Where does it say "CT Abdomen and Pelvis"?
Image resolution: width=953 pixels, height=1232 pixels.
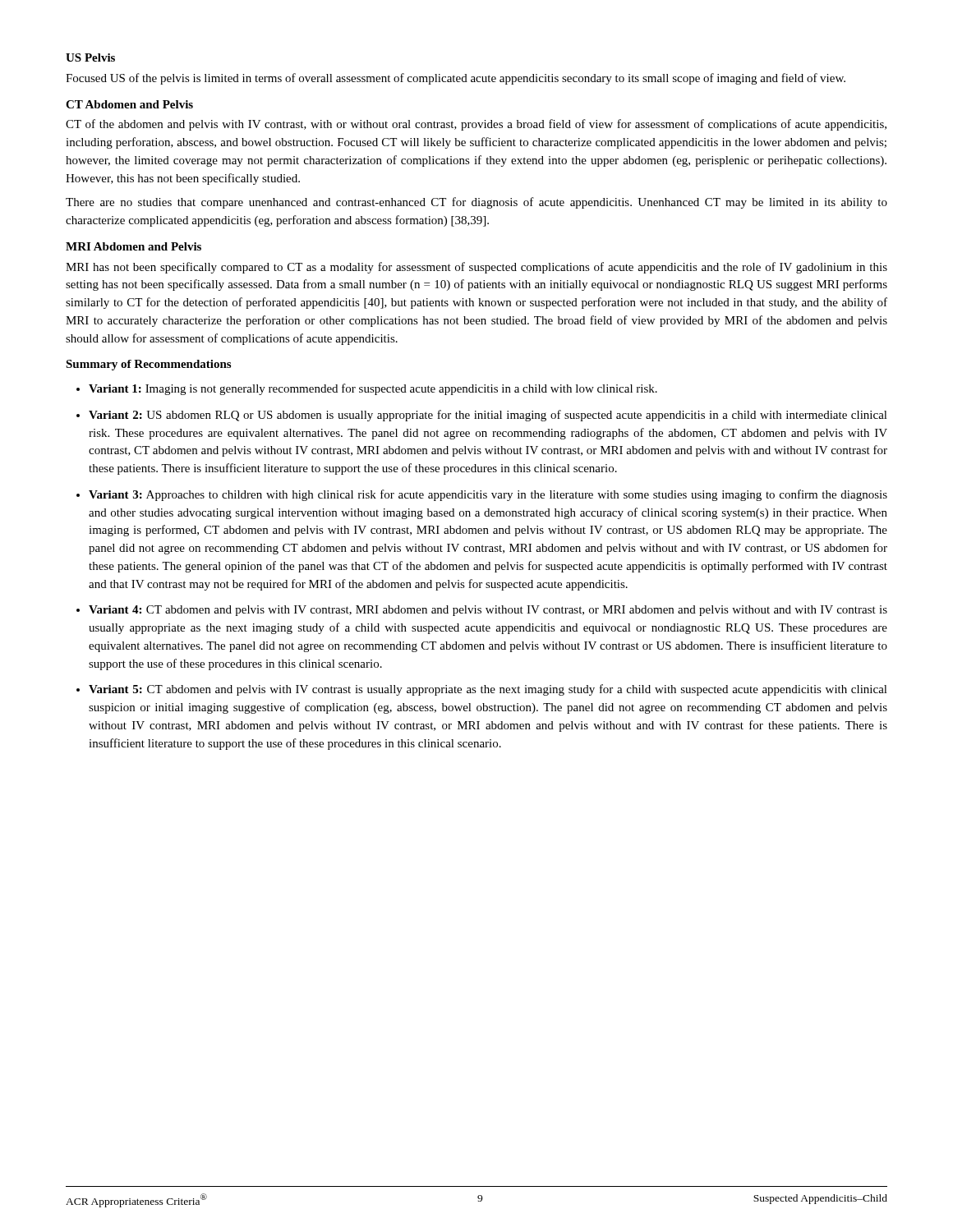pos(129,104)
